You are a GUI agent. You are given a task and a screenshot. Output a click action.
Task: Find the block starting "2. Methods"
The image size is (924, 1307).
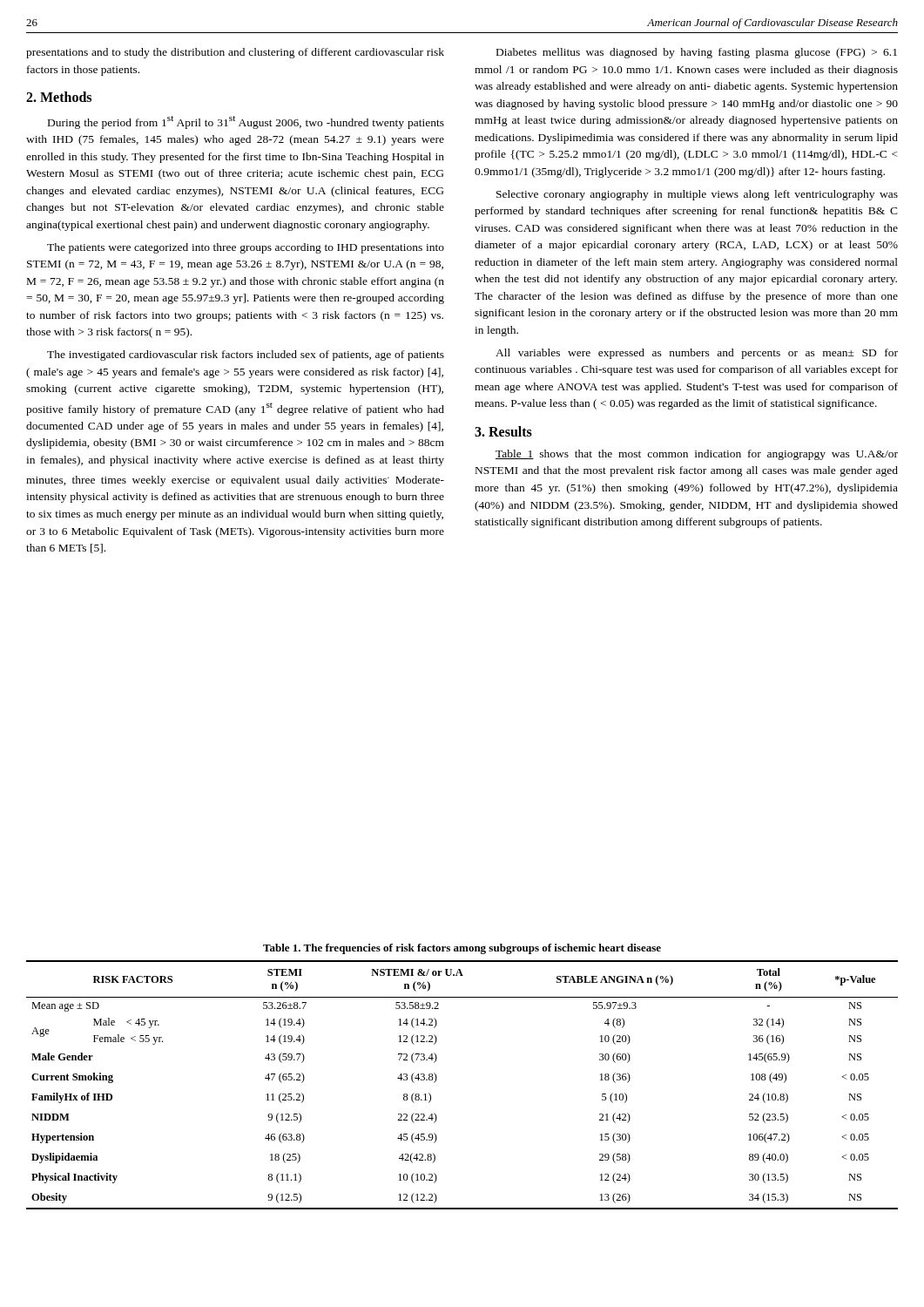(x=59, y=97)
